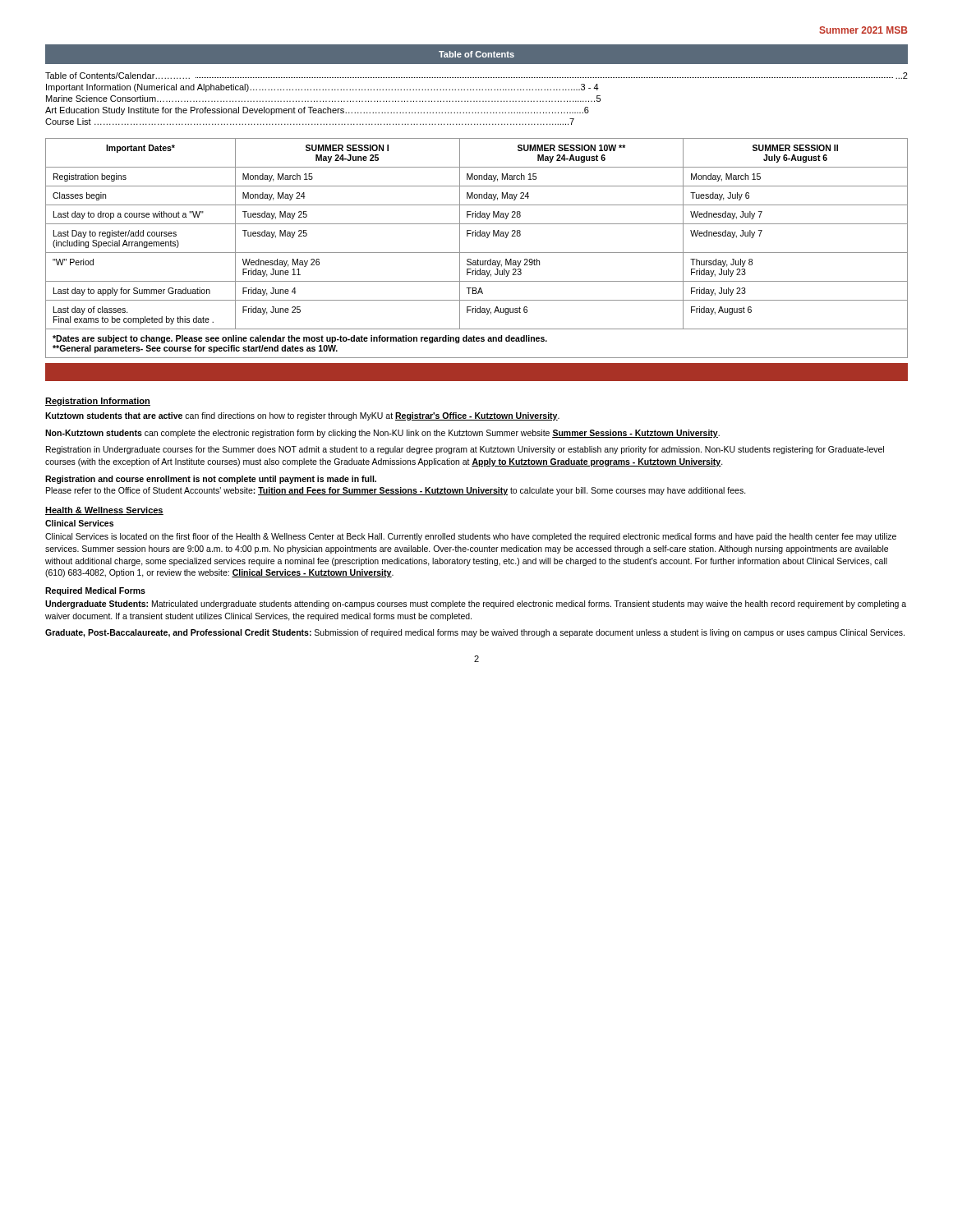This screenshot has height=1232, width=953.
Task: Select the block starting "Registration and course enrollment"
Action: [396, 485]
